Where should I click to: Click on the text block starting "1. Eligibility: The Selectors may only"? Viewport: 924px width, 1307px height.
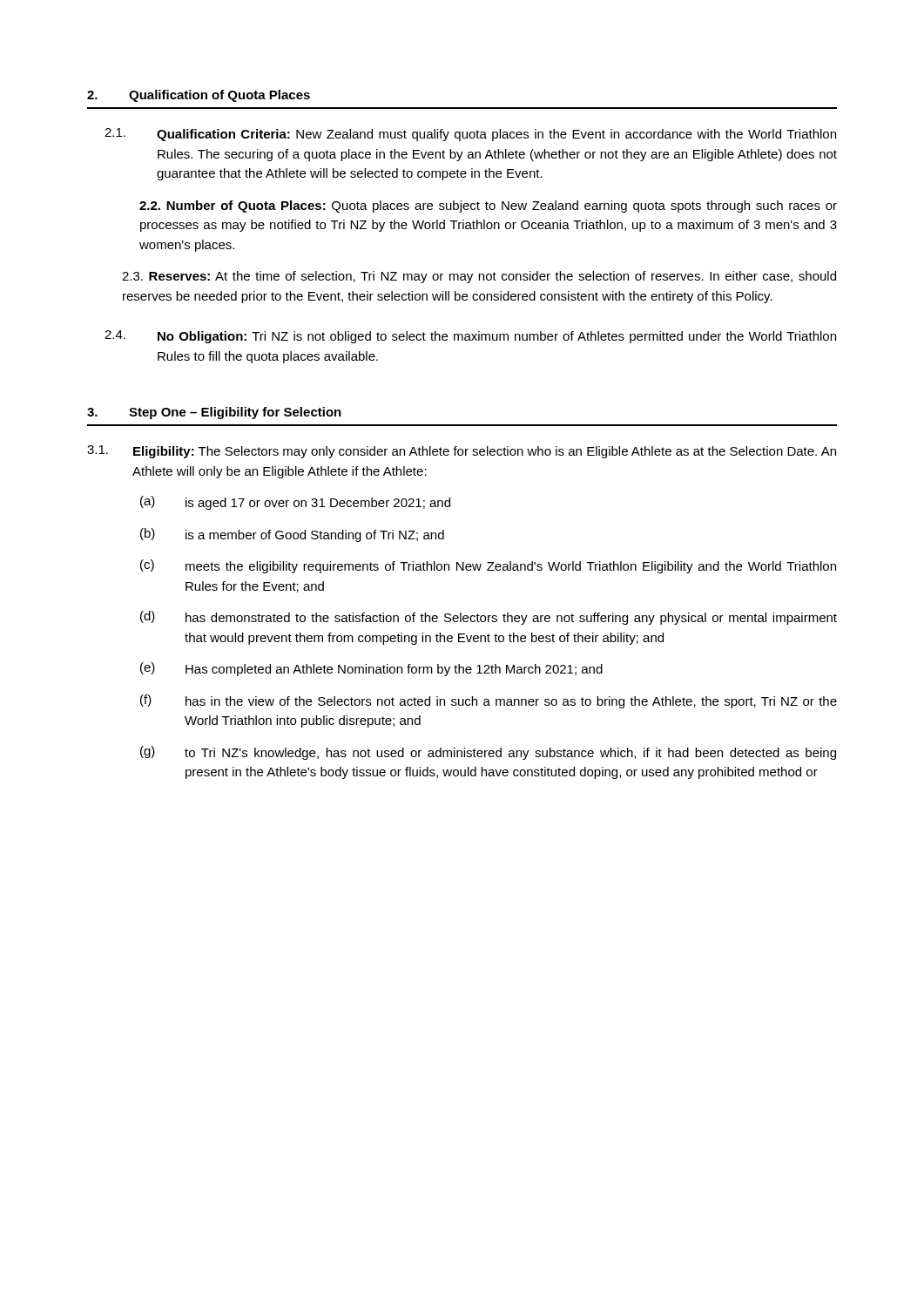click(462, 461)
